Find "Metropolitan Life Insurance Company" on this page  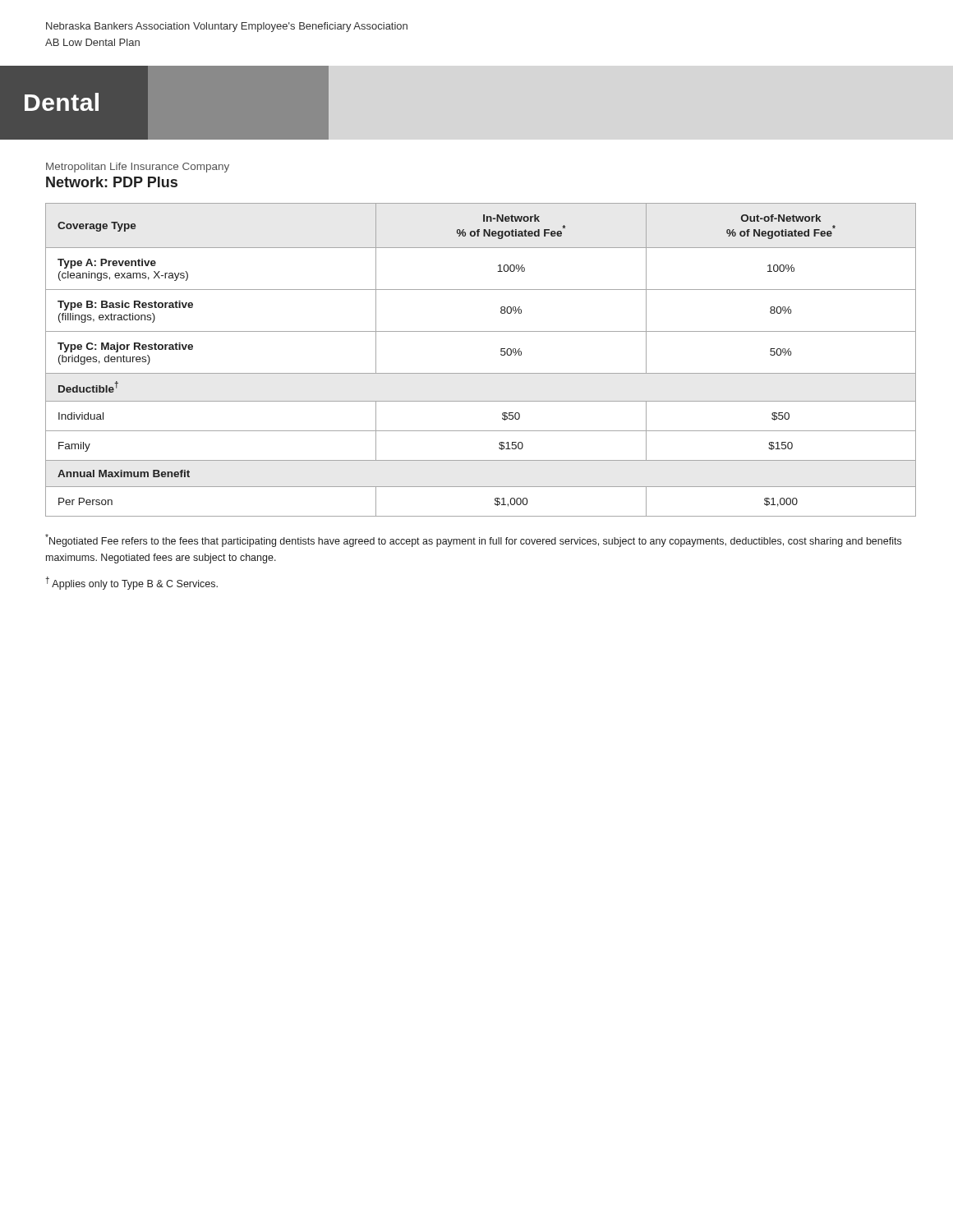click(x=137, y=166)
